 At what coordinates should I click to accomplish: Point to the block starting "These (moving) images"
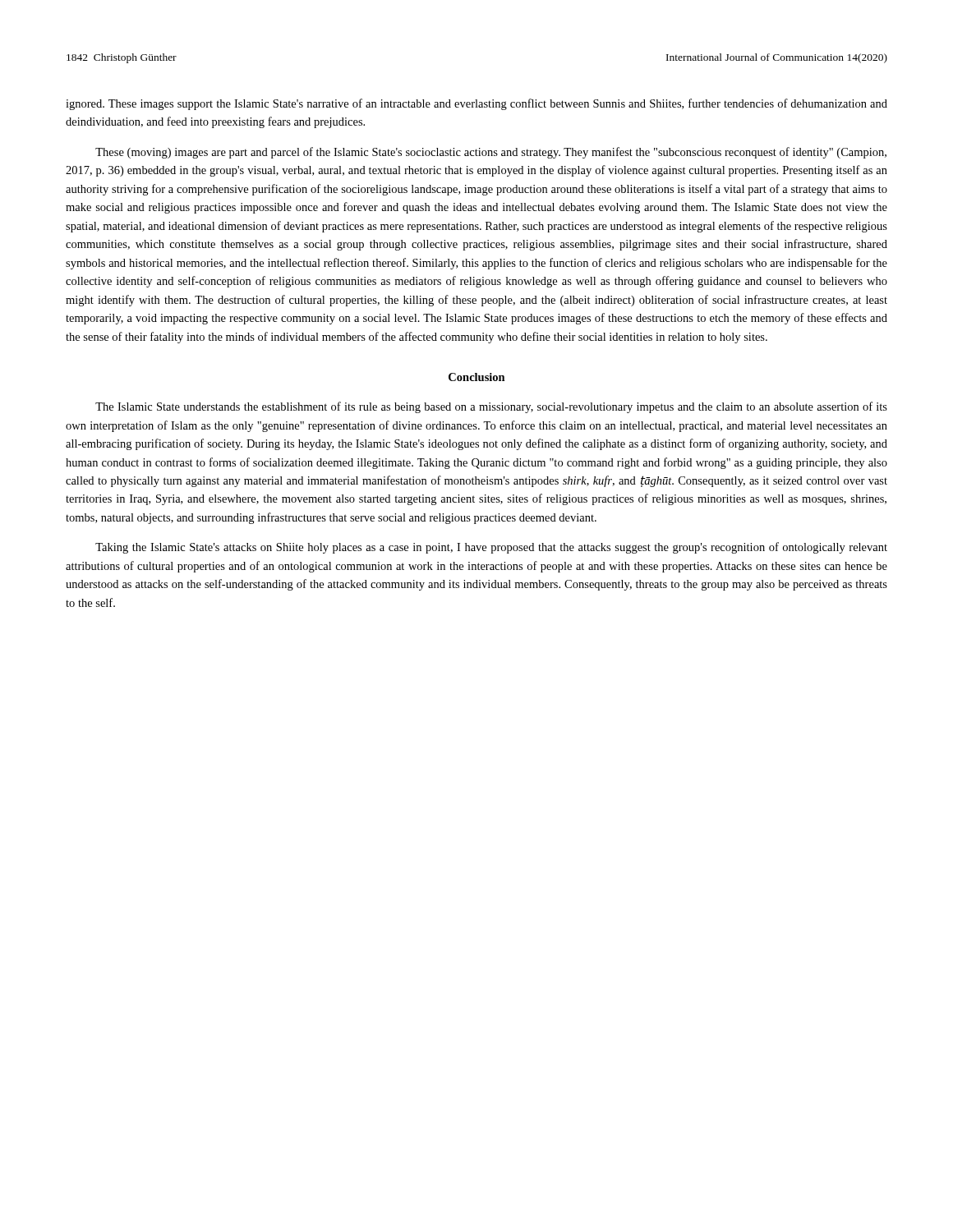point(476,244)
